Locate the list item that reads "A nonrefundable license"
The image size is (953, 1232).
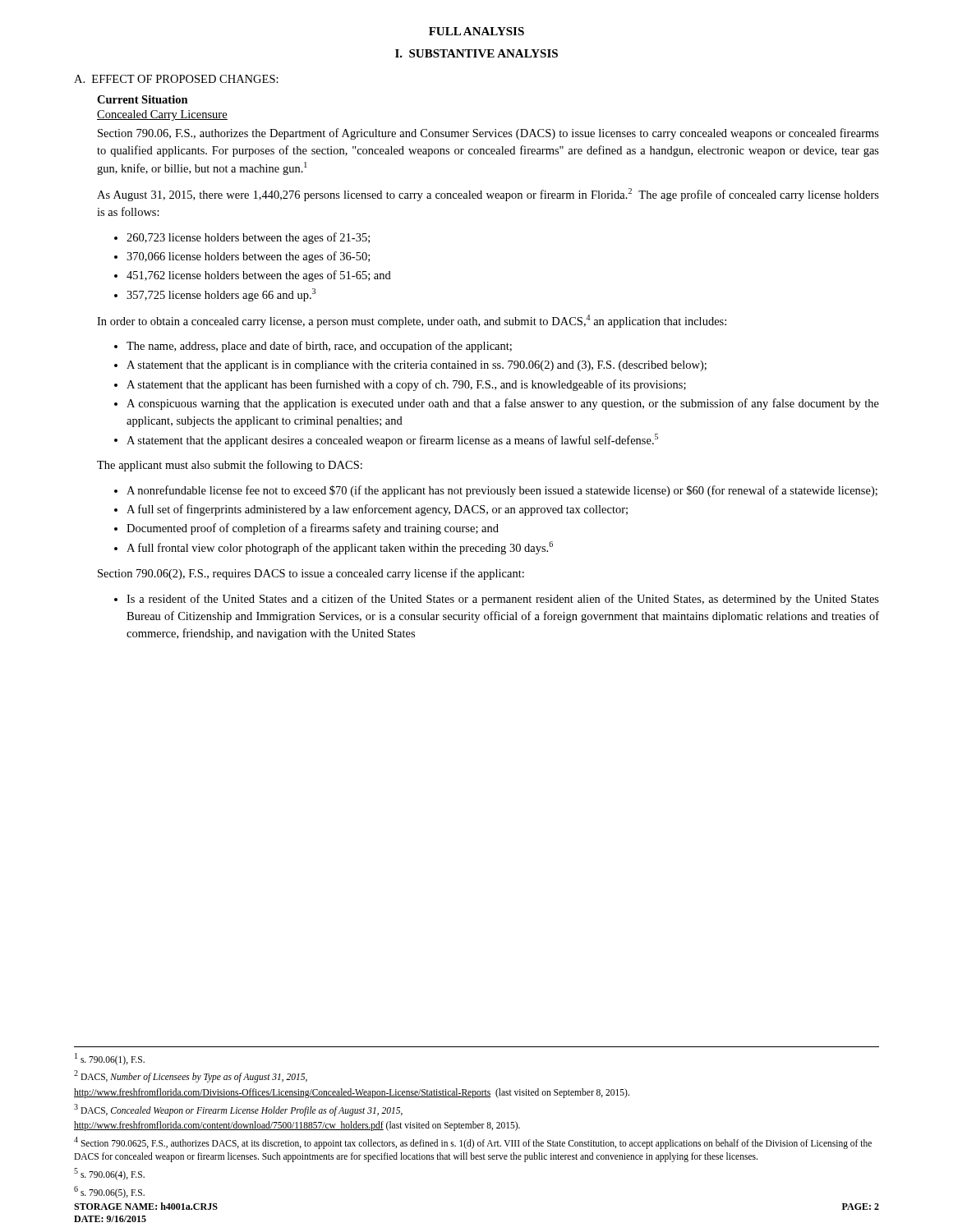[x=488, y=491]
